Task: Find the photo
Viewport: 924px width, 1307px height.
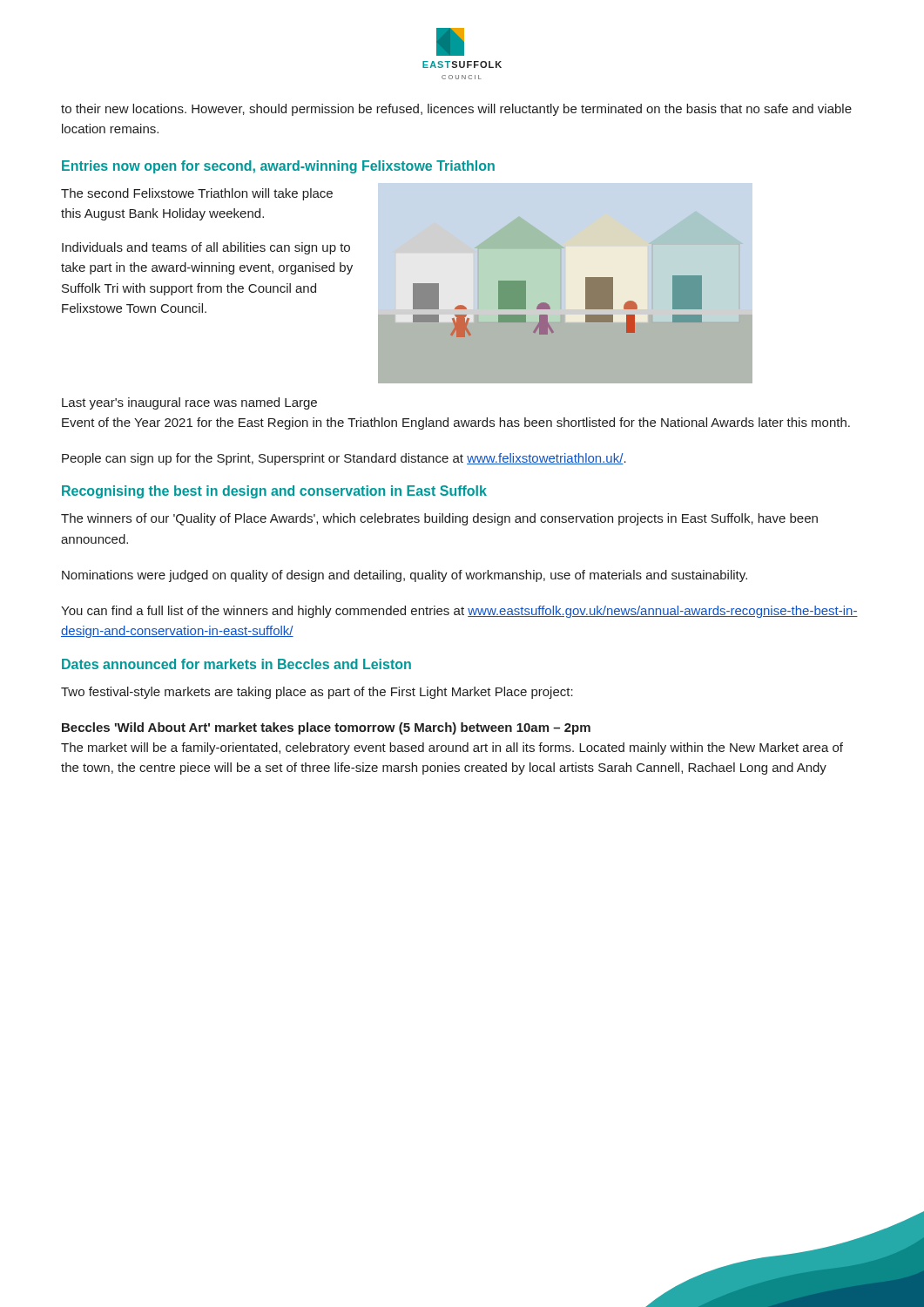Action: [620, 283]
